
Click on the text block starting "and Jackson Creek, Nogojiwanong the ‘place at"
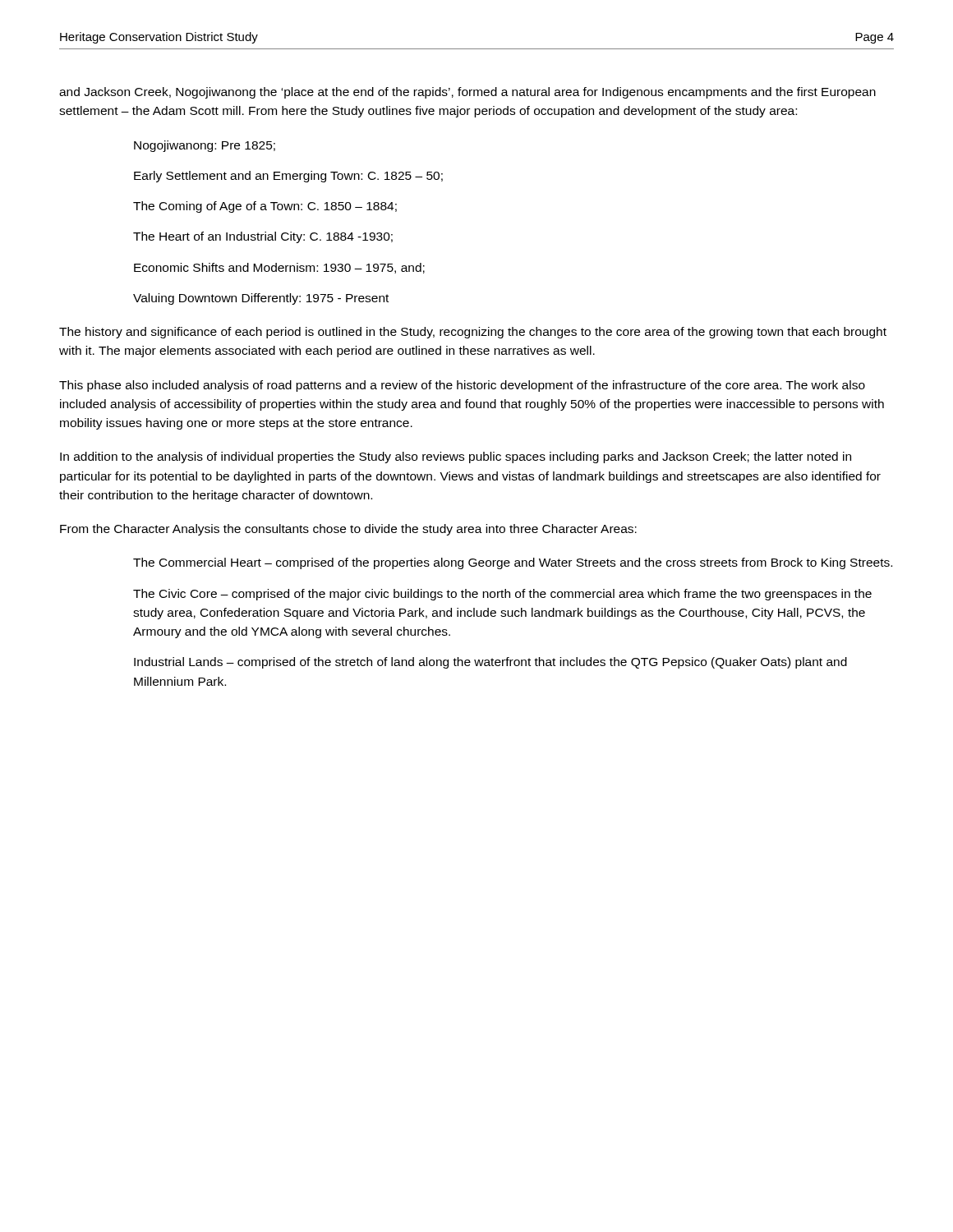pyautogui.click(x=468, y=101)
